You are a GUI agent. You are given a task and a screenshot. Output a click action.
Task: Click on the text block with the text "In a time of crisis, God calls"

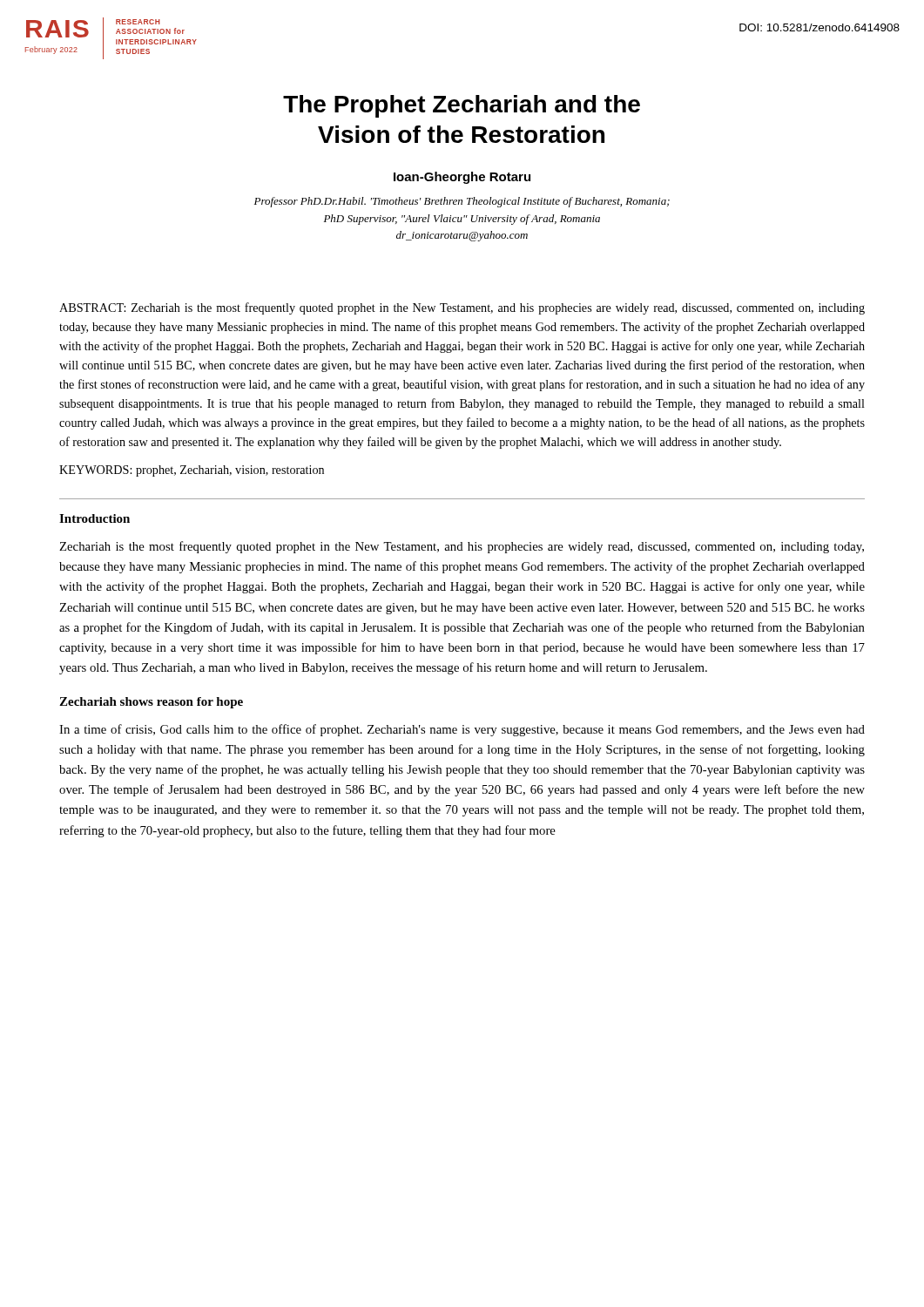pos(462,779)
